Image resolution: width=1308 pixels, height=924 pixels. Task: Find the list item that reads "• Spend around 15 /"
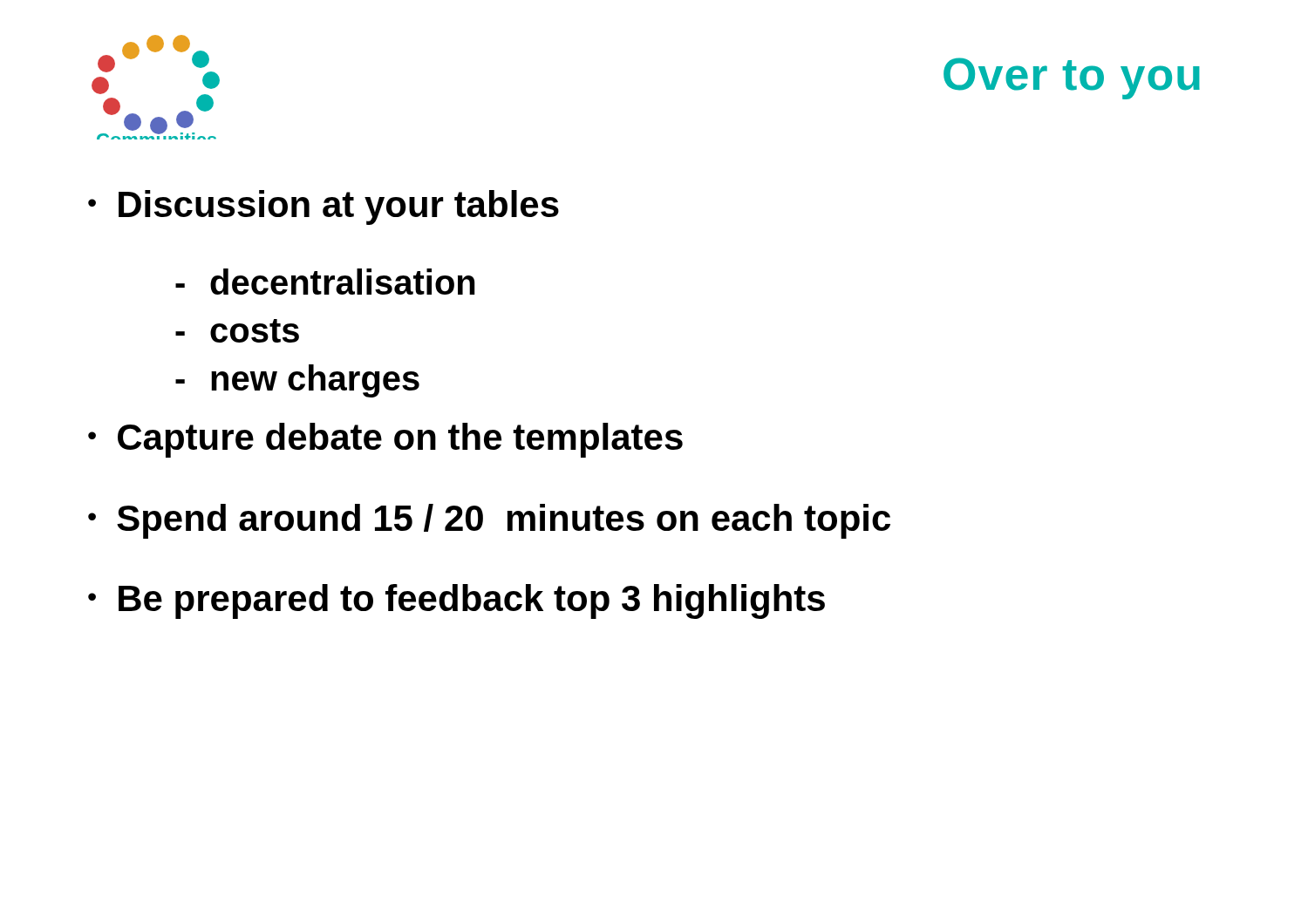489,519
